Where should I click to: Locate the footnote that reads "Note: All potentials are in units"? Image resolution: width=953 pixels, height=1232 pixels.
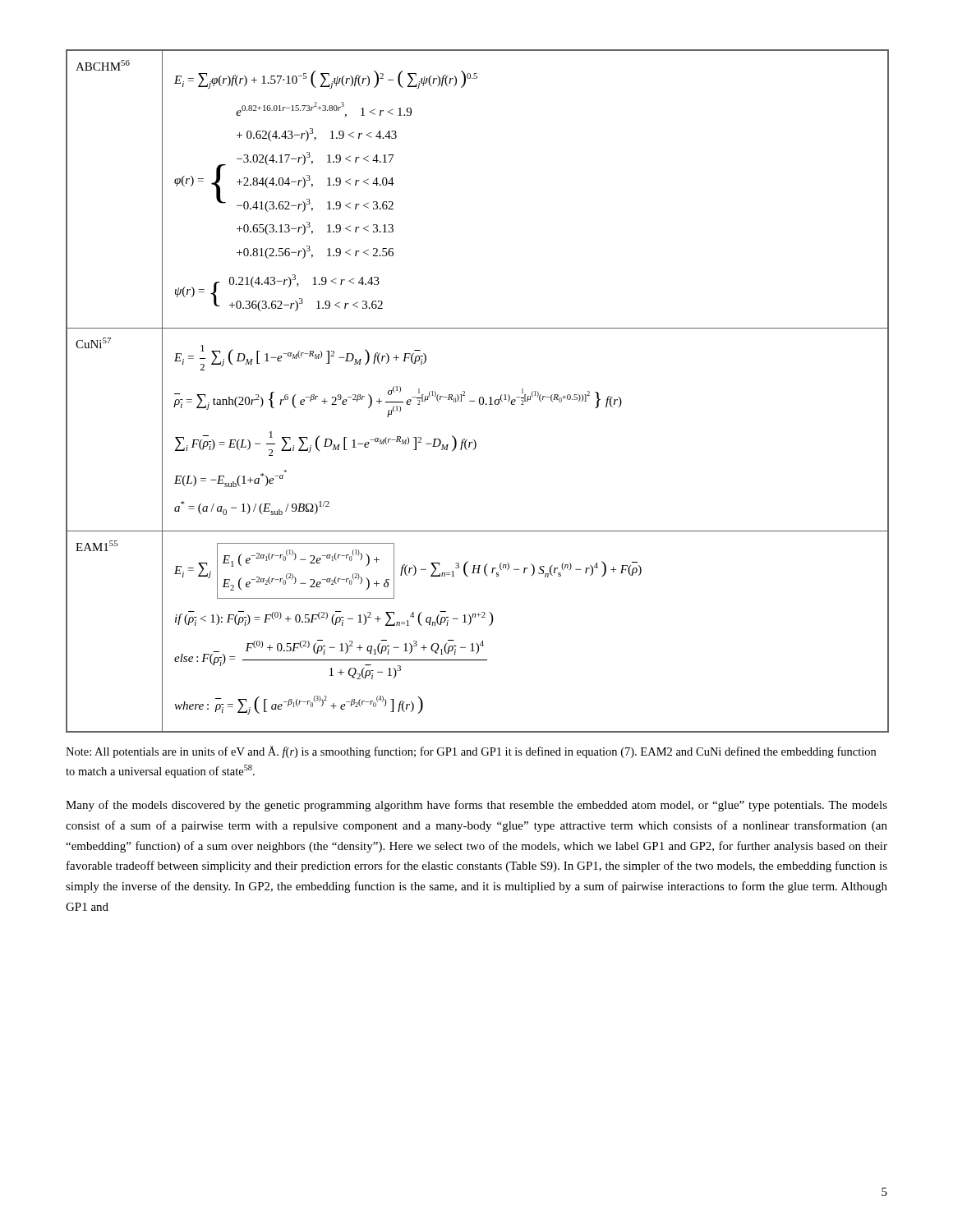tap(471, 761)
